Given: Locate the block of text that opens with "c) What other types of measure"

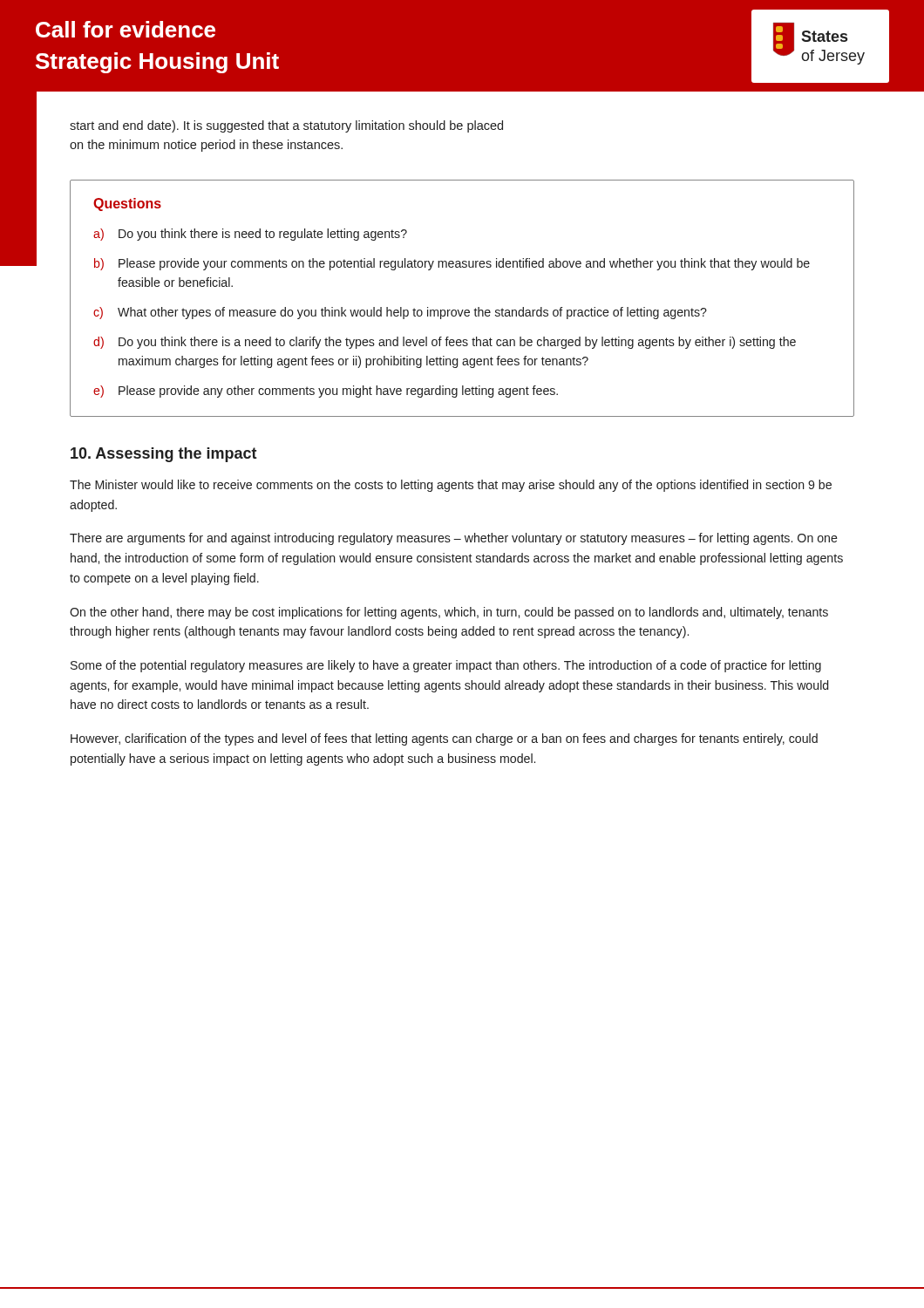Looking at the screenshot, I should tap(462, 312).
